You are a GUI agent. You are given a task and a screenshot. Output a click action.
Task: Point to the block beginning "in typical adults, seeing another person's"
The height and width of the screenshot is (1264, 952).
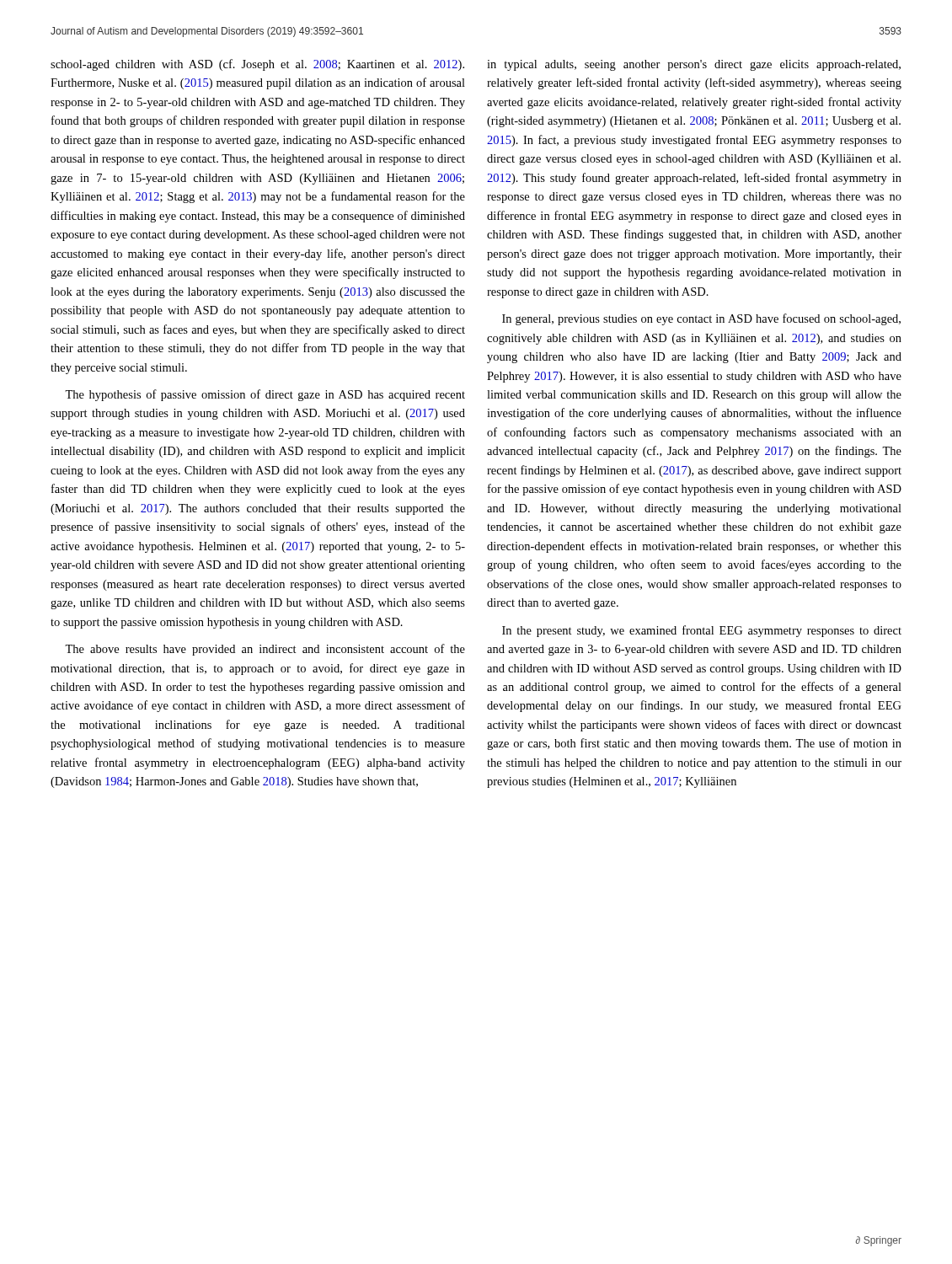click(x=694, y=178)
